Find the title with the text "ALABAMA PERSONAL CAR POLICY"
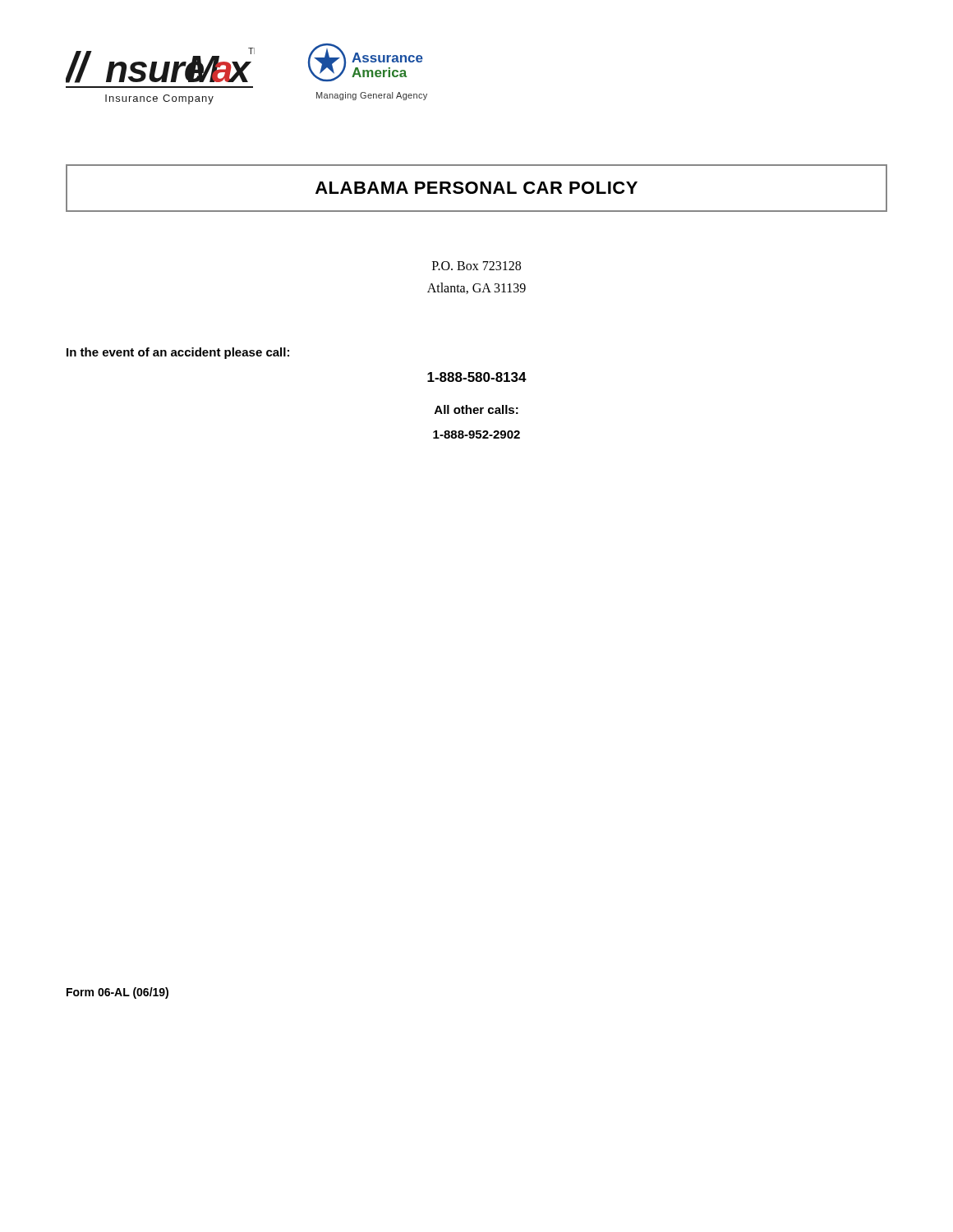This screenshot has height=1232, width=953. coord(476,188)
